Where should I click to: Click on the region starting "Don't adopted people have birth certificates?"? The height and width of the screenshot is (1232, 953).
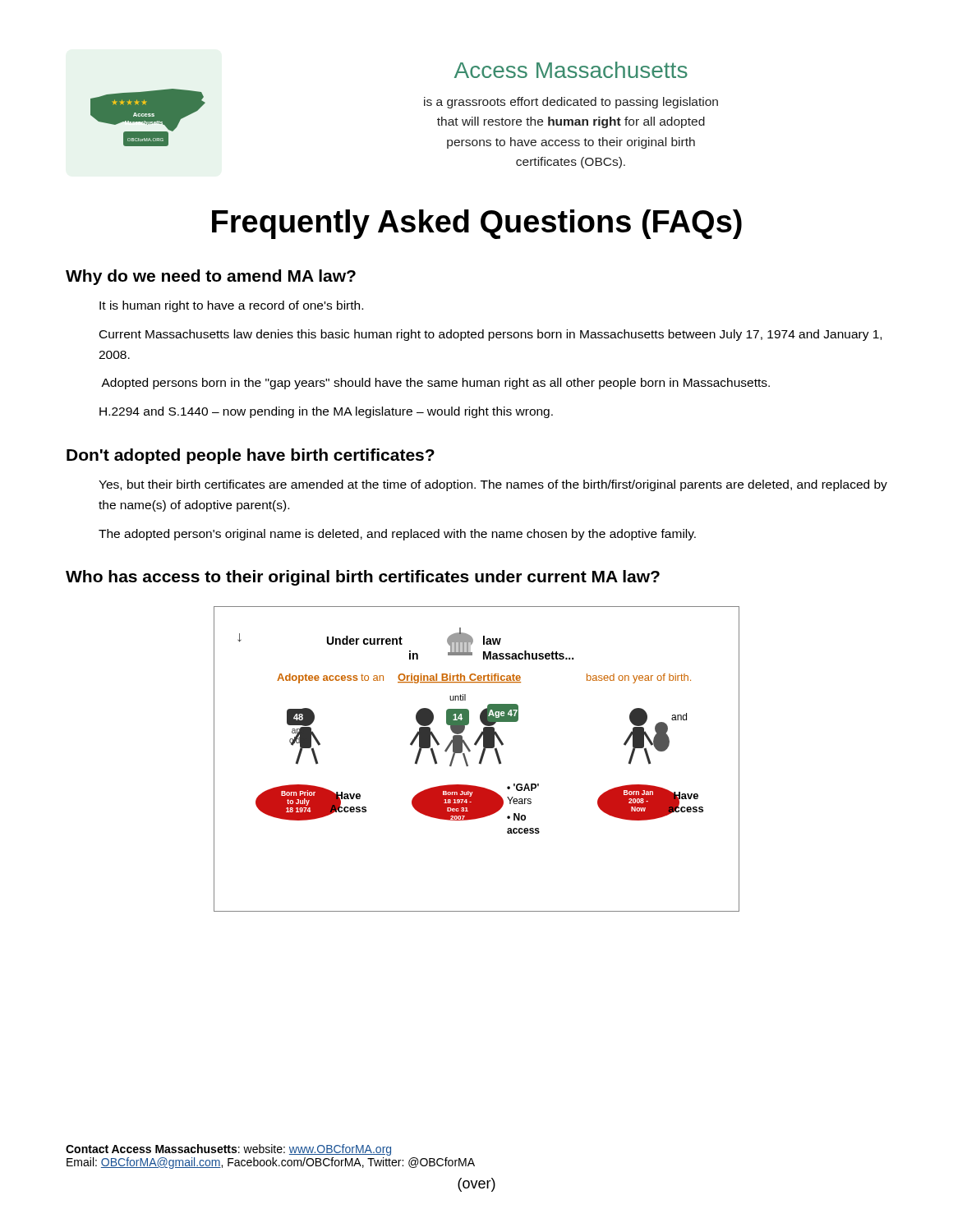click(x=250, y=455)
